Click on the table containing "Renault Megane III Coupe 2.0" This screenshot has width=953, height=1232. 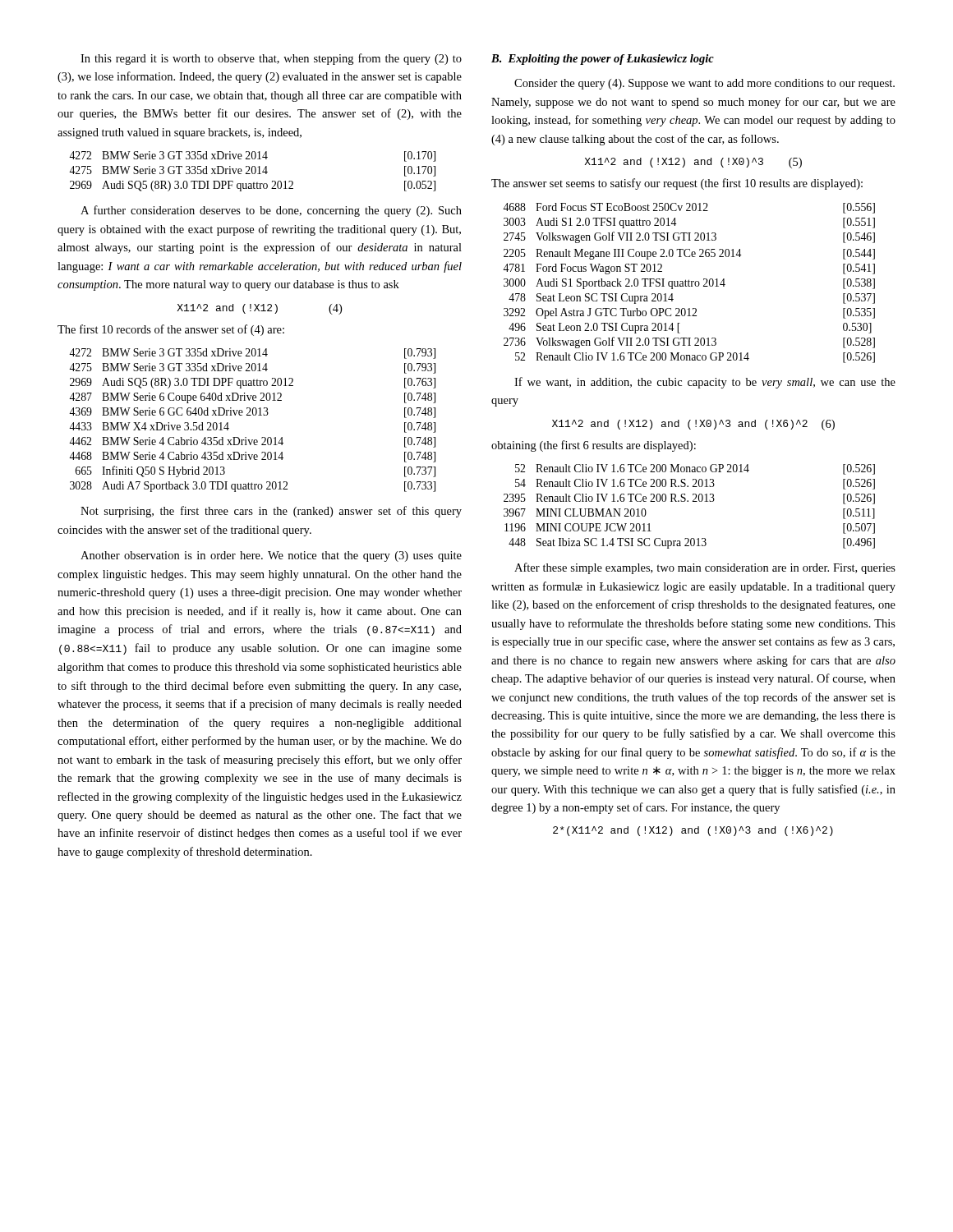693,282
